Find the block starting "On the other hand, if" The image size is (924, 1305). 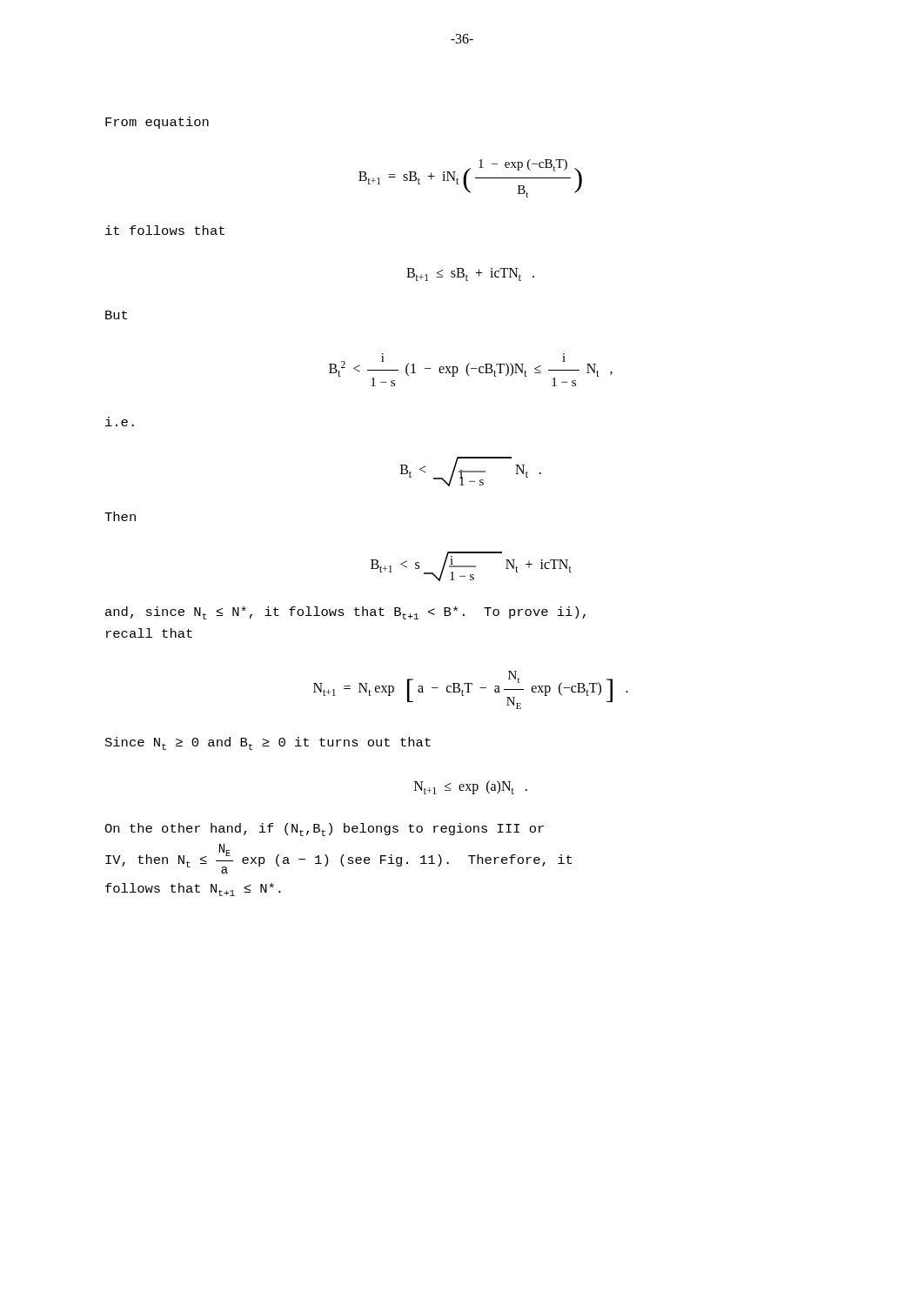pyautogui.click(x=339, y=860)
